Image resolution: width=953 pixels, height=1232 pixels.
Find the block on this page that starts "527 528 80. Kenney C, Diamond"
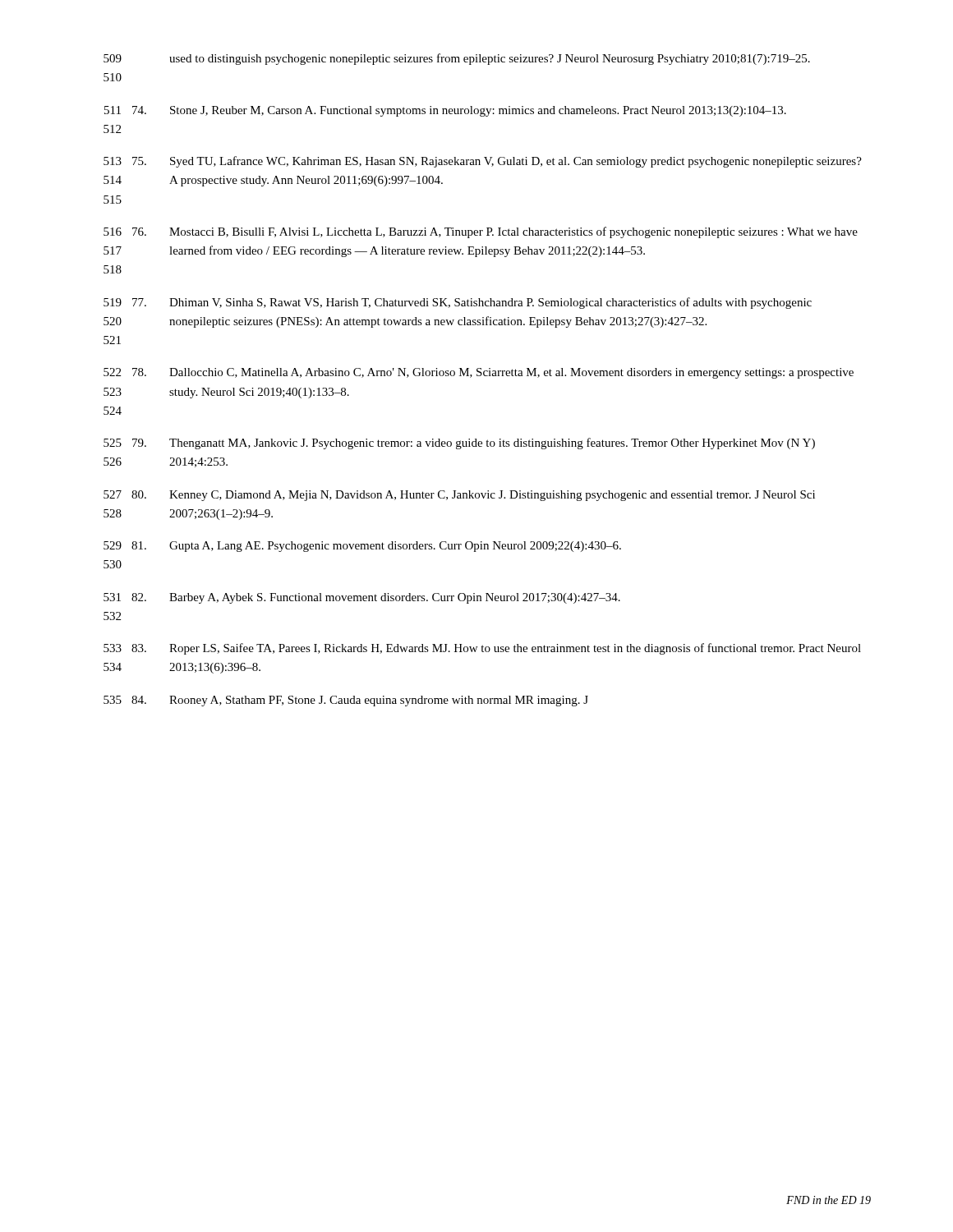[x=476, y=504]
